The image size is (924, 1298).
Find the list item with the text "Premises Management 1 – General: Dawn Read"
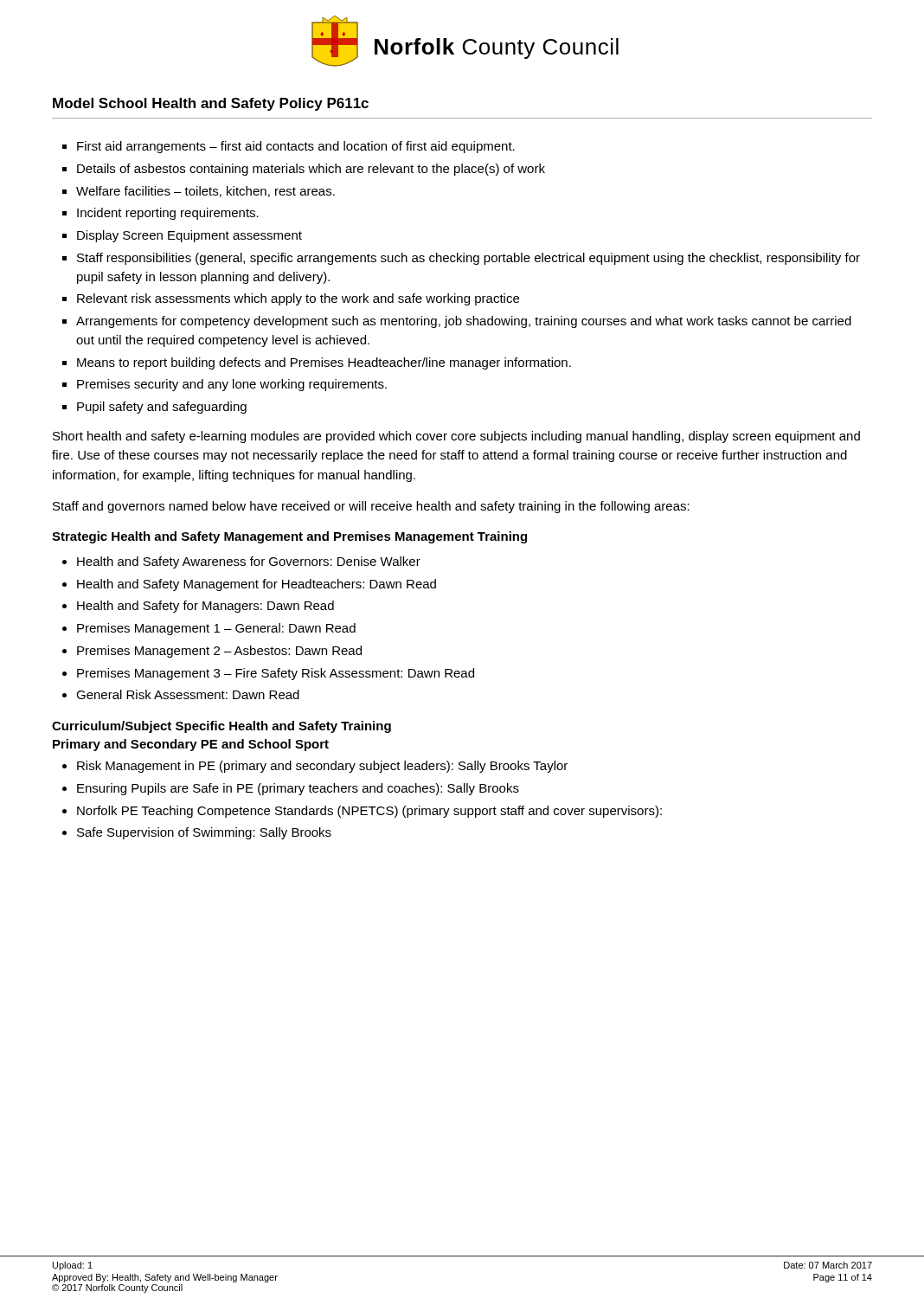(x=216, y=628)
